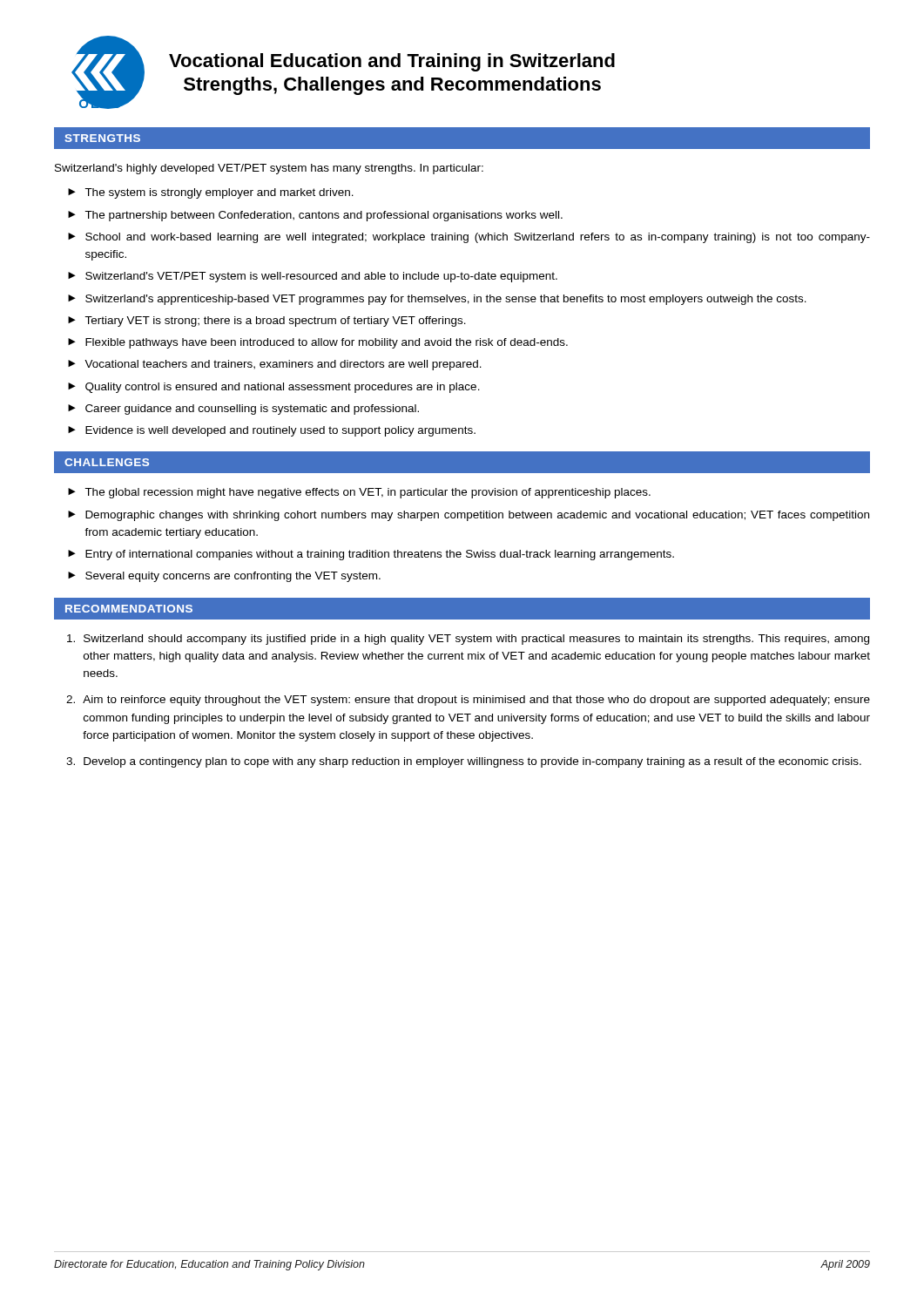Click the title that begins "Vocational Education and Training in Switzerland Strengths, Challenges"

[x=392, y=72]
